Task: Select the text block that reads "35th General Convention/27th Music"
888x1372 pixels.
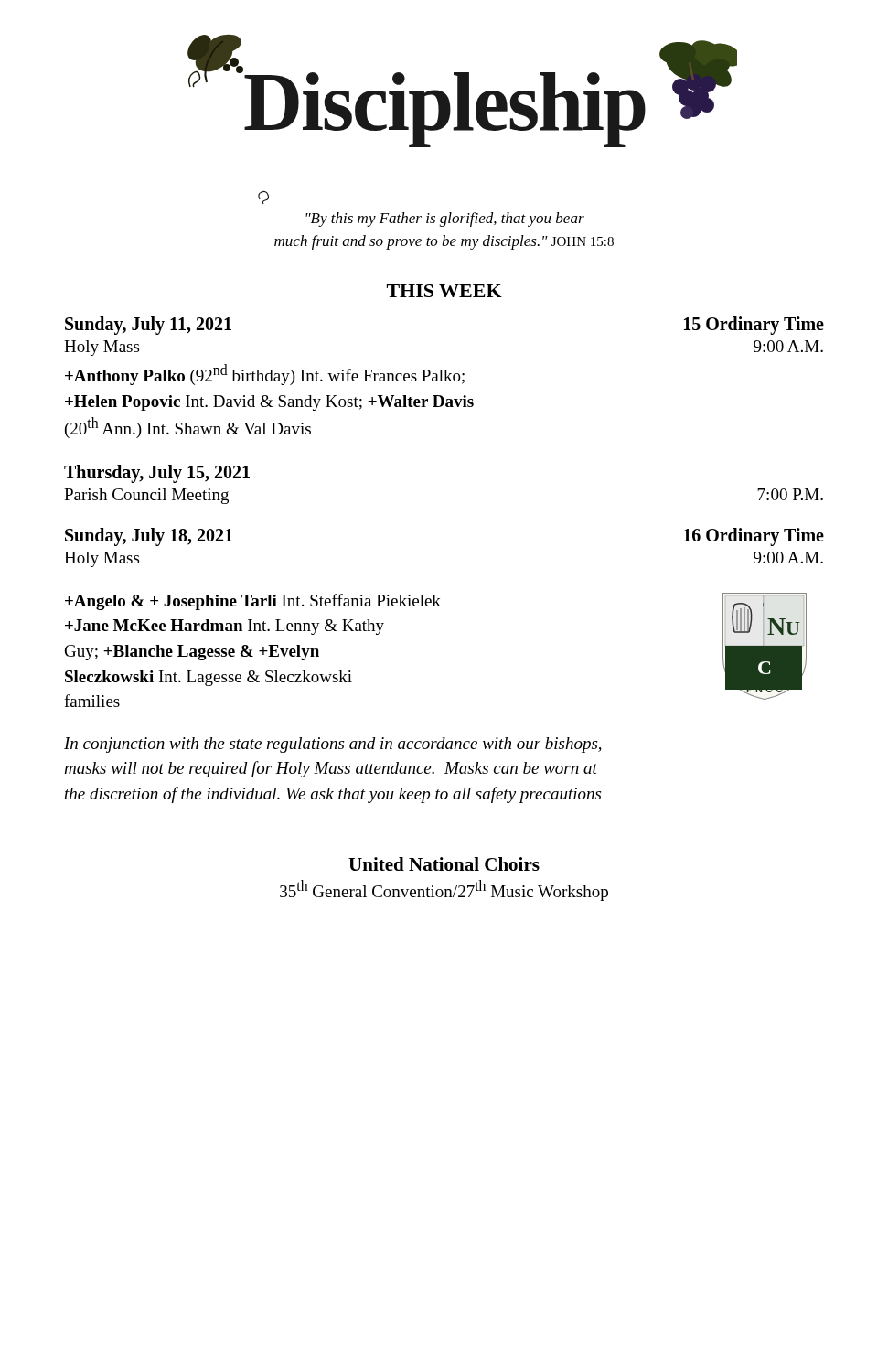Action: tap(444, 890)
